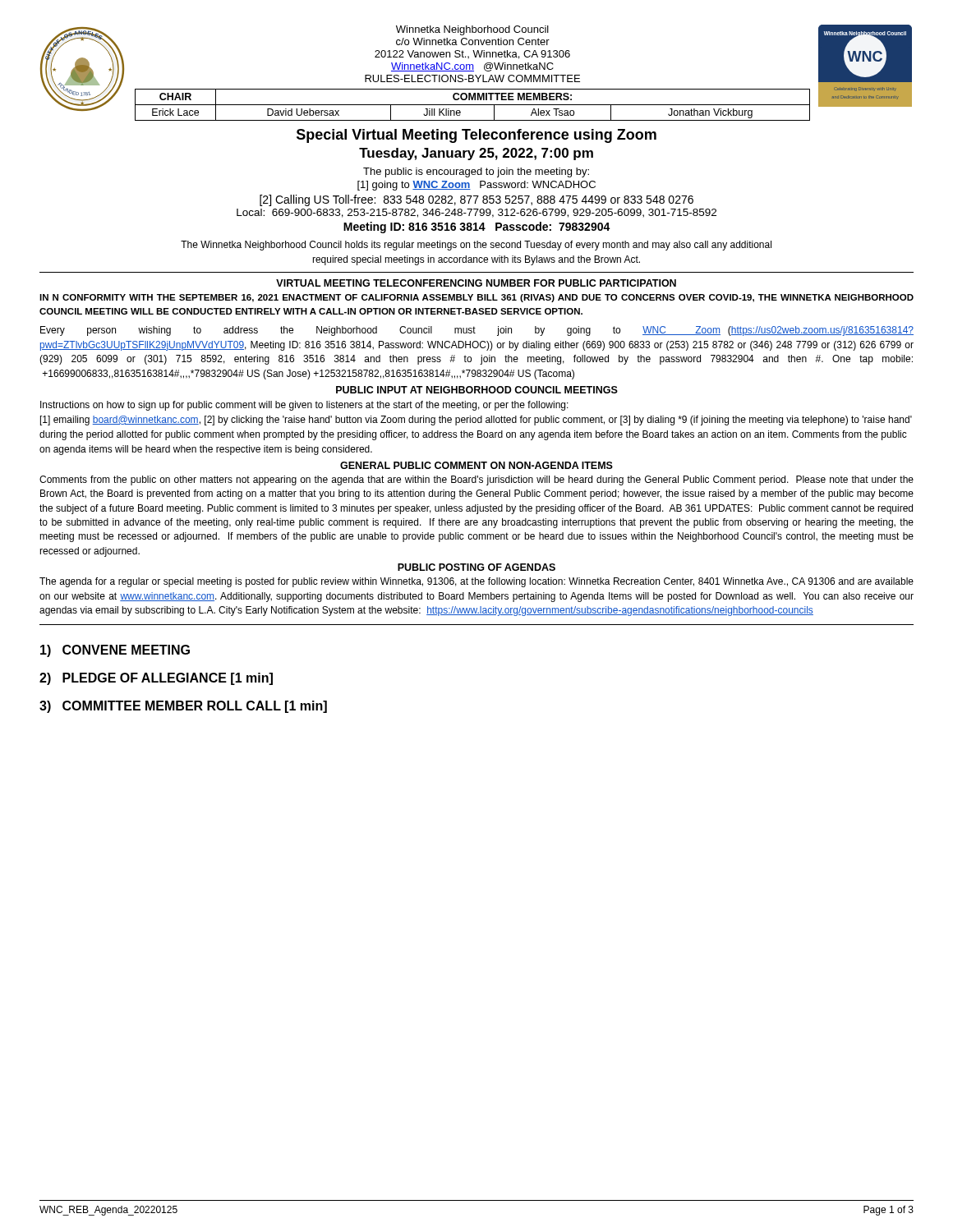Find the region starting "Comments from the public on other matters not"

coord(476,515)
